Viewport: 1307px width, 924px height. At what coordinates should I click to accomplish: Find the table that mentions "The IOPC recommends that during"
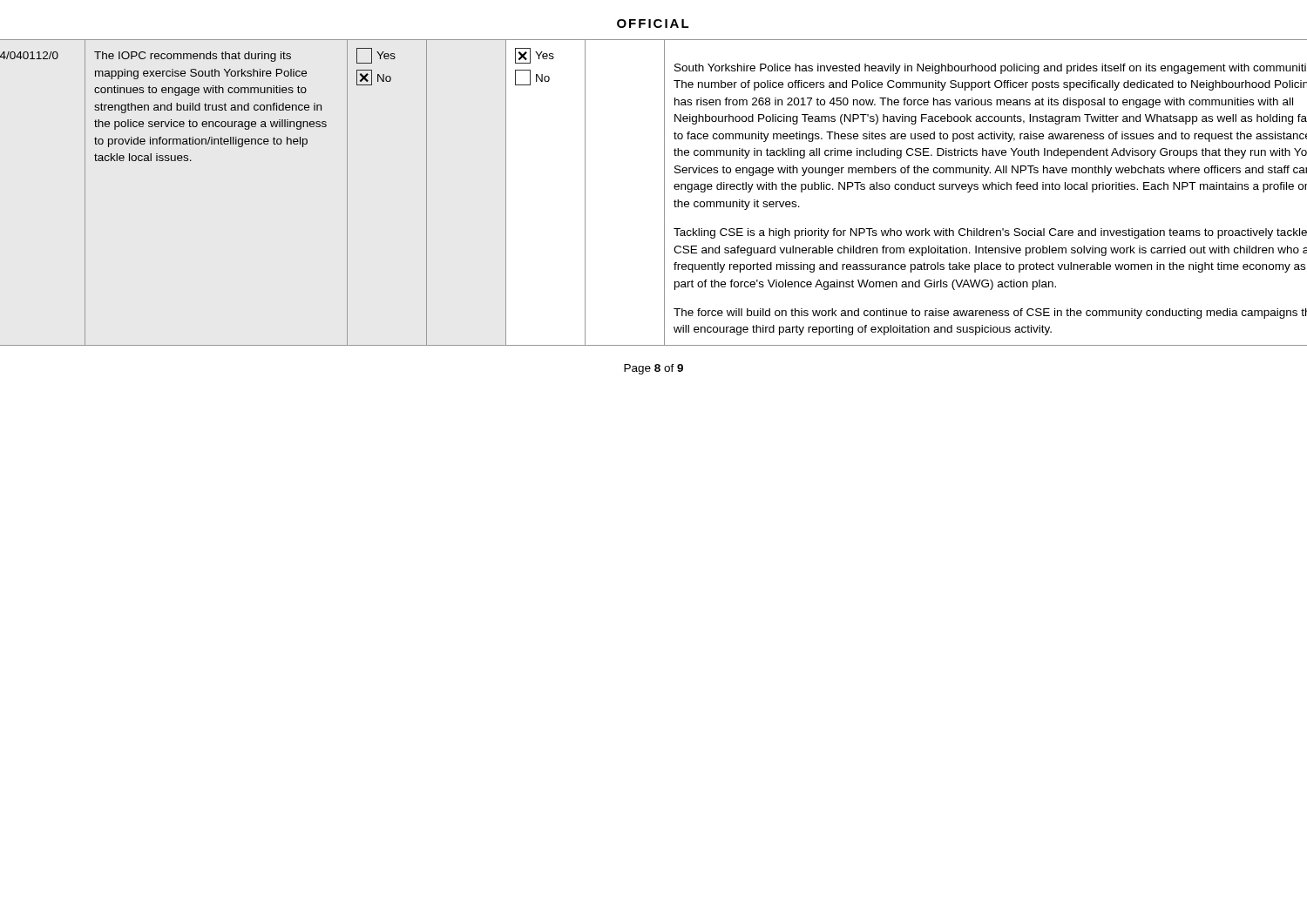click(x=654, y=192)
